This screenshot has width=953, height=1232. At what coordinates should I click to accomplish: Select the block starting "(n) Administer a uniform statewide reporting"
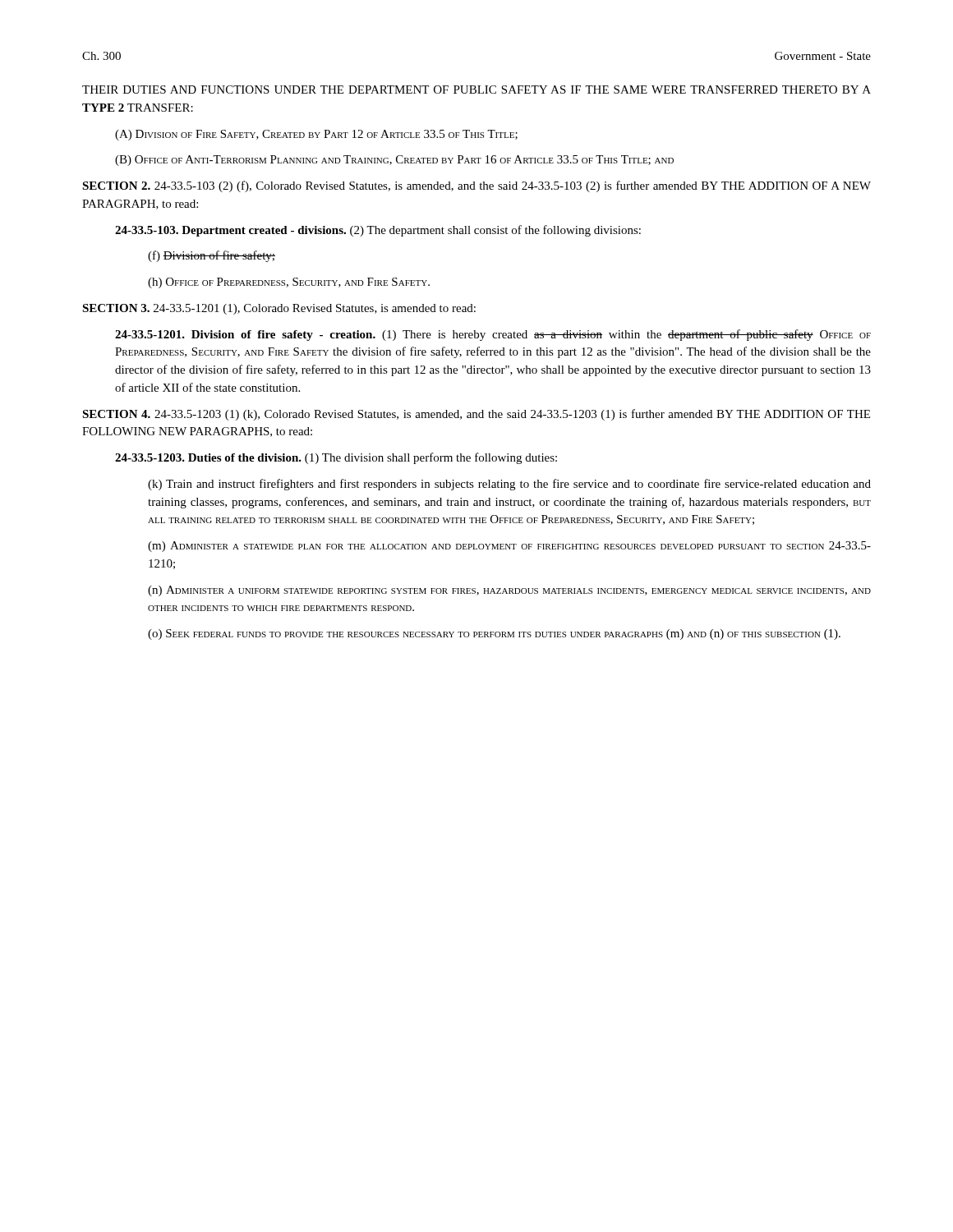click(509, 599)
